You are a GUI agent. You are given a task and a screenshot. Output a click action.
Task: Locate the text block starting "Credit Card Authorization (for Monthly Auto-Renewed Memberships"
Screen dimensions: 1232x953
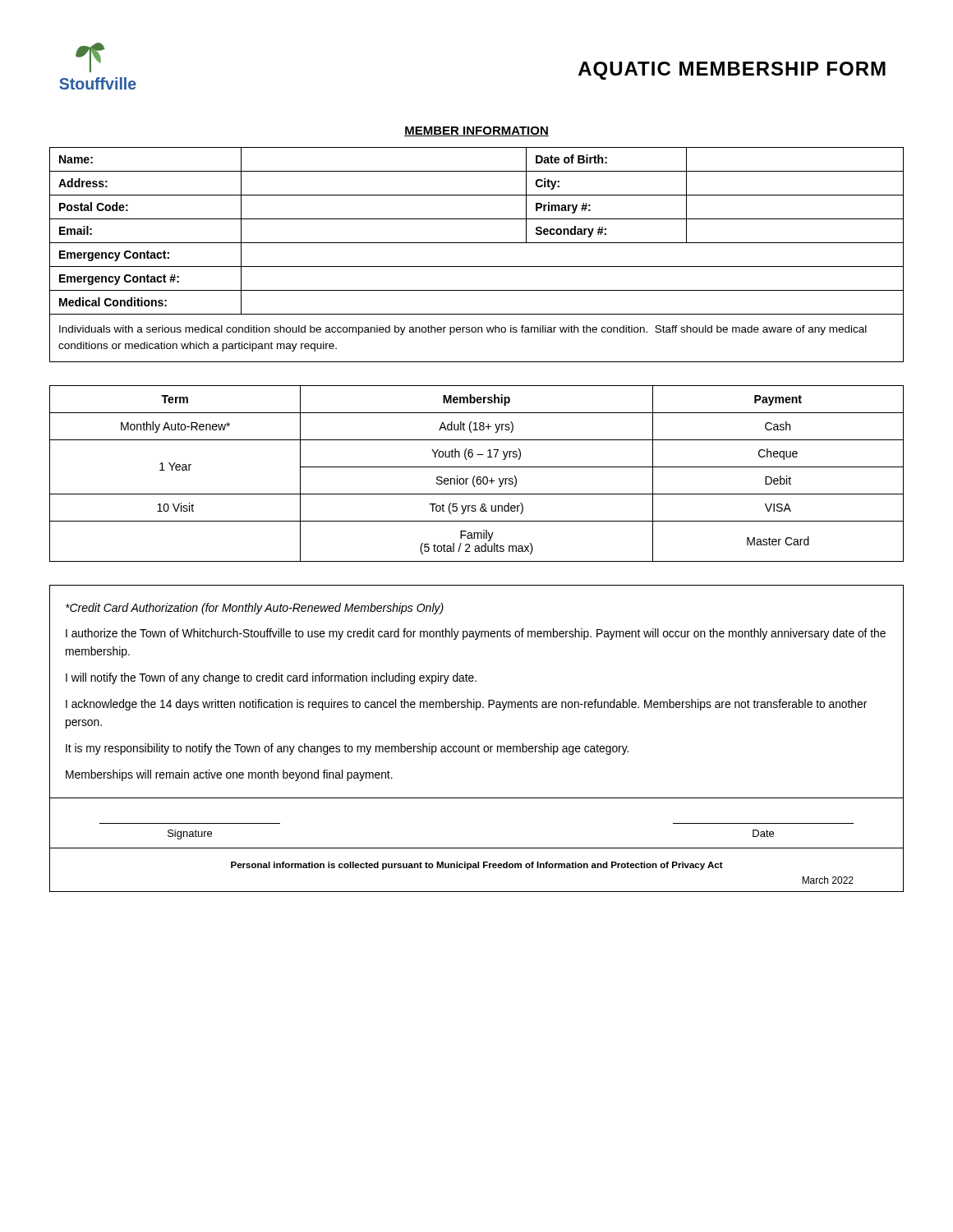pyautogui.click(x=476, y=692)
